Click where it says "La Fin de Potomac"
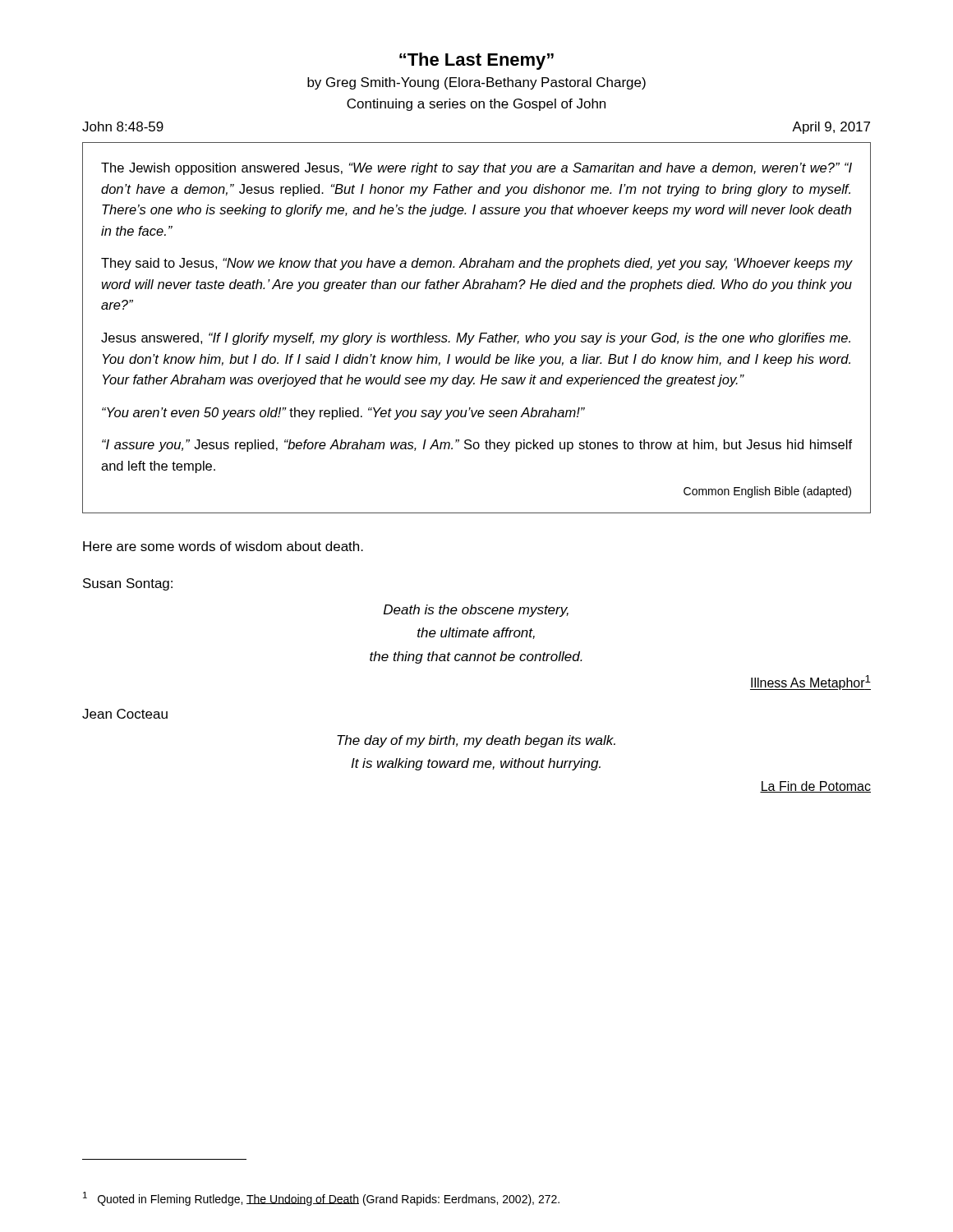The image size is (953, 1232). (816, 787)
